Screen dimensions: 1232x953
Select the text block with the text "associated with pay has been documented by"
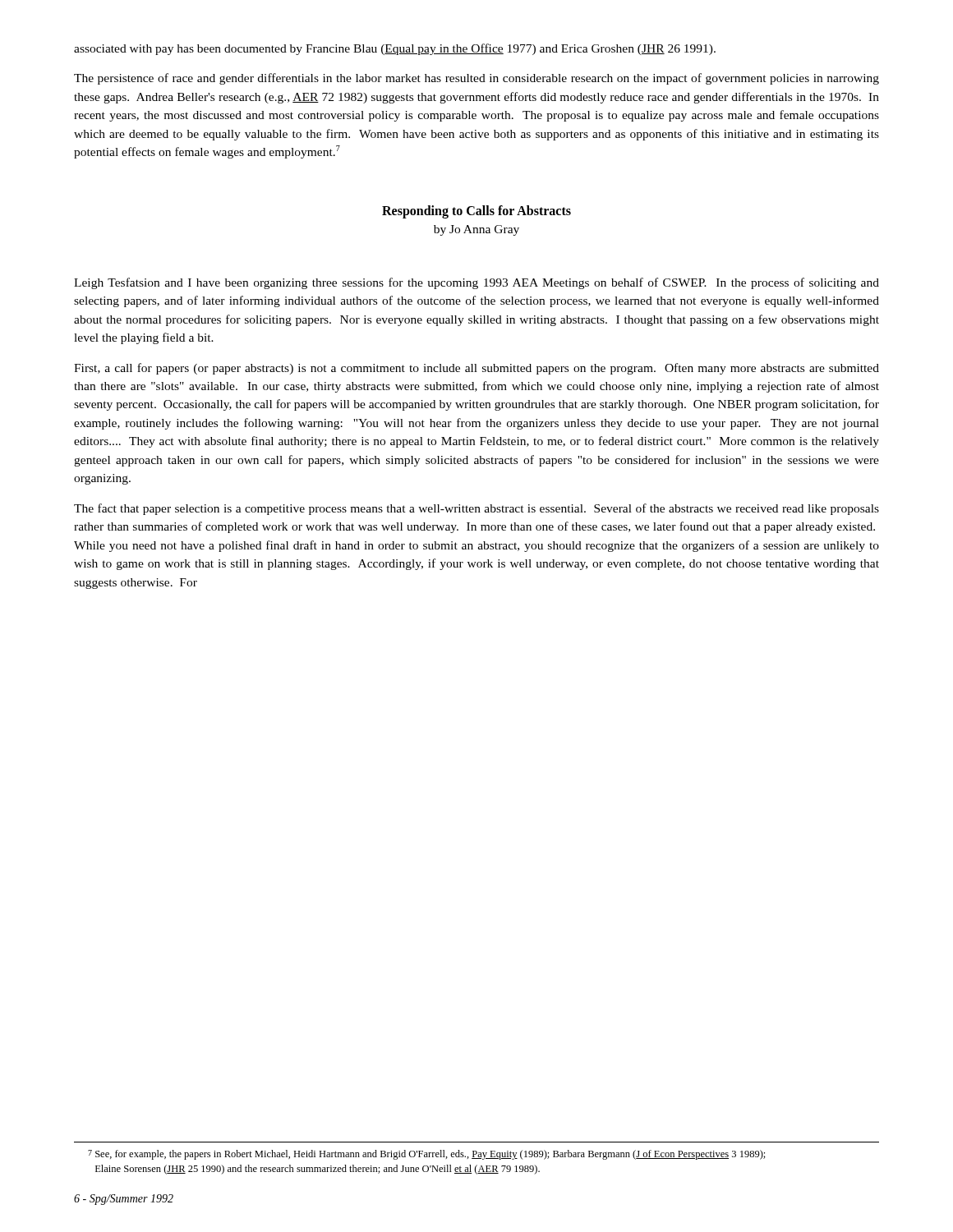pos(395,48)
